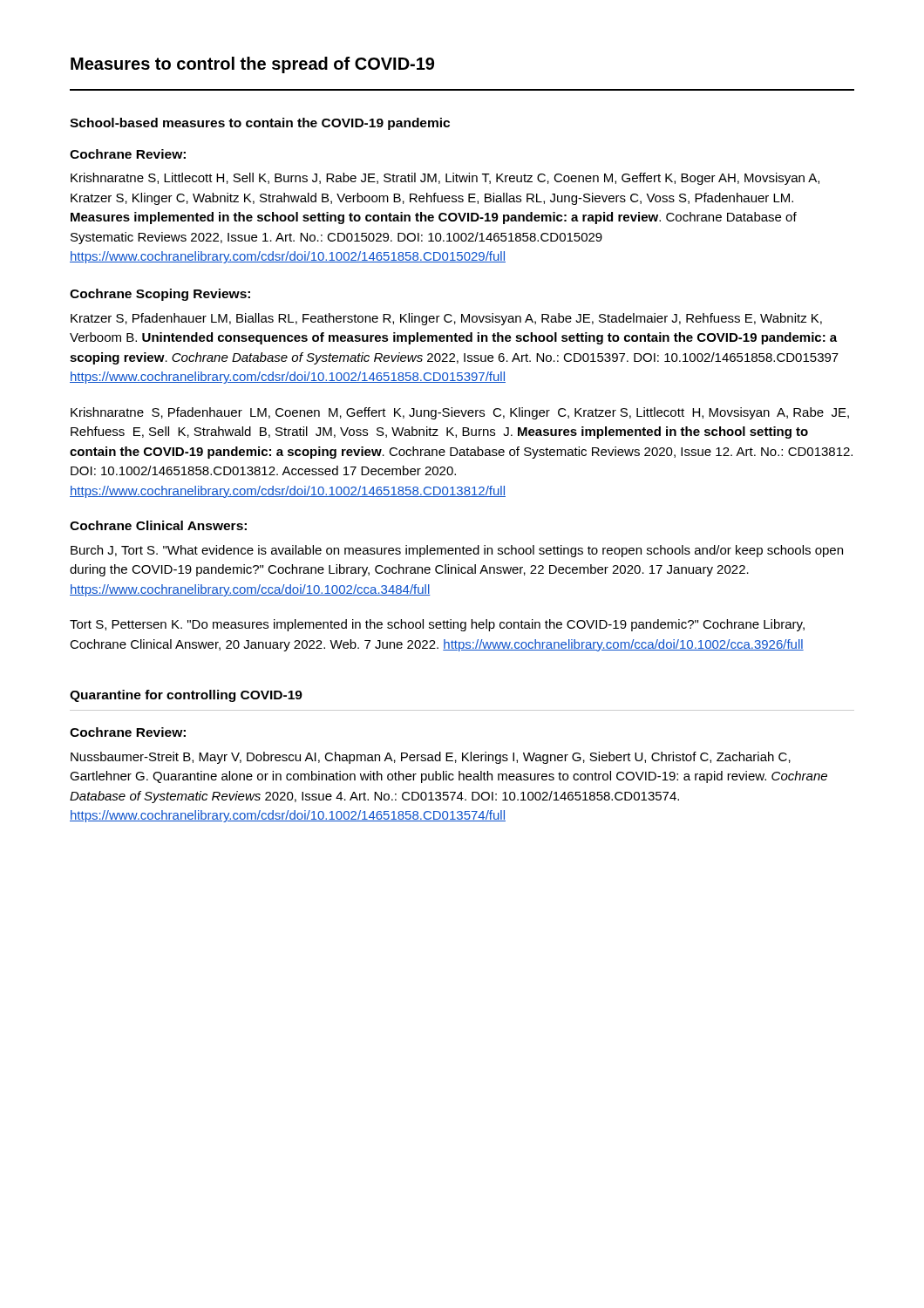The image size is (924, 1308).
Task: Click on the text starting "Cochrane Scoping Reviews:"
Action: (161, 293)
